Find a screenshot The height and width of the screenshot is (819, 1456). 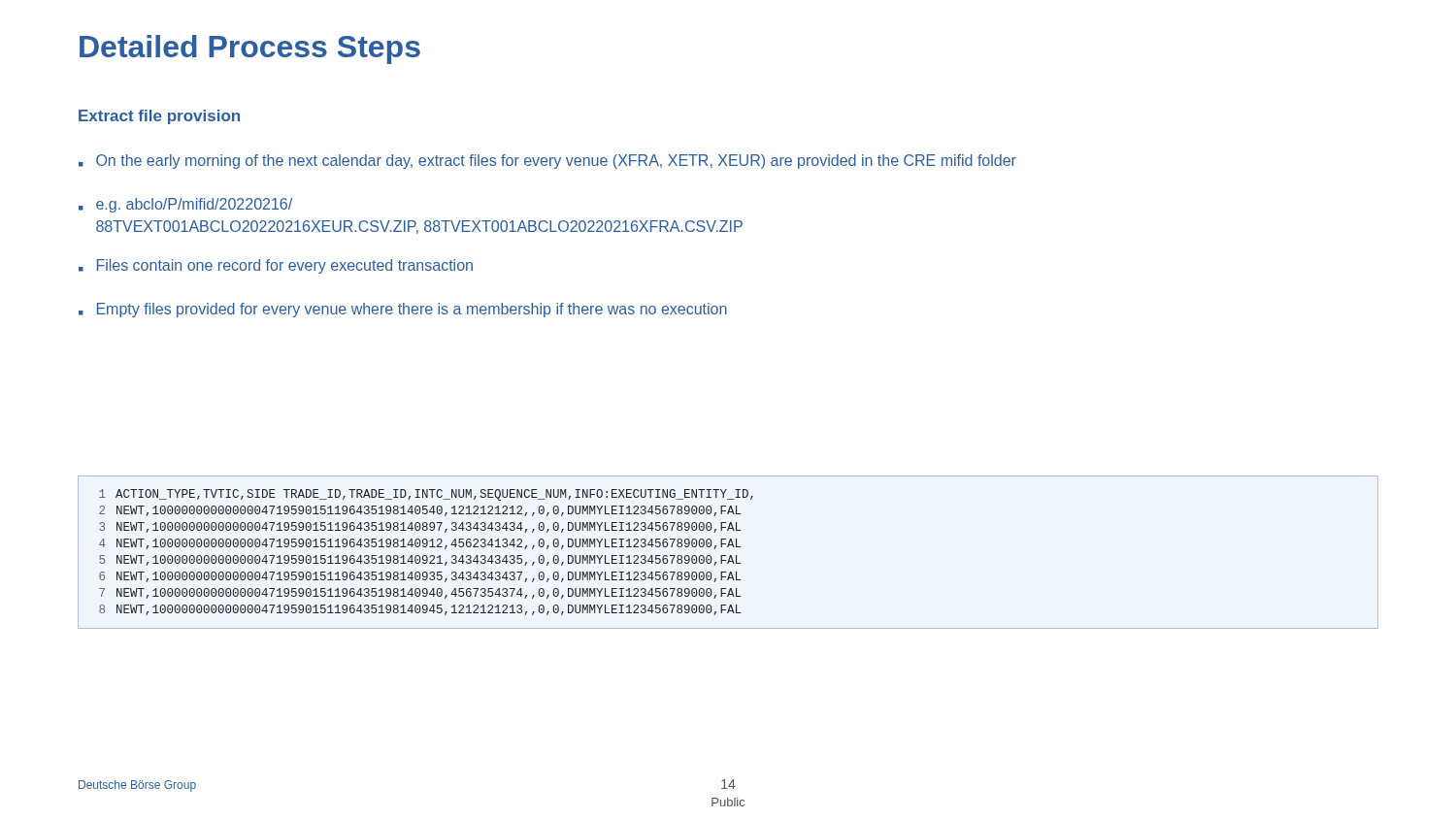[x=728, y=552]
